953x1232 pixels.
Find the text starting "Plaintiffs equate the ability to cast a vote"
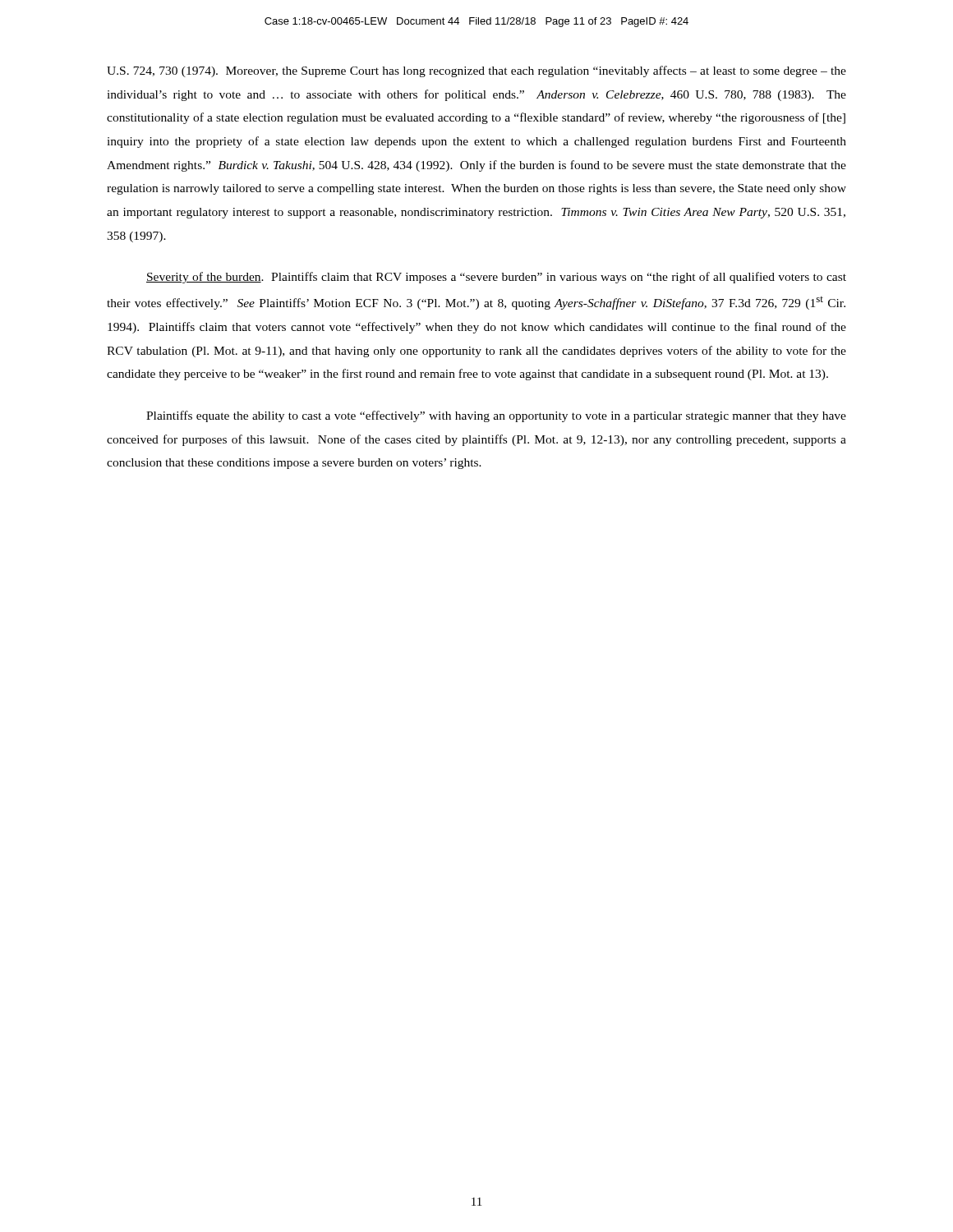coord(476,439)
